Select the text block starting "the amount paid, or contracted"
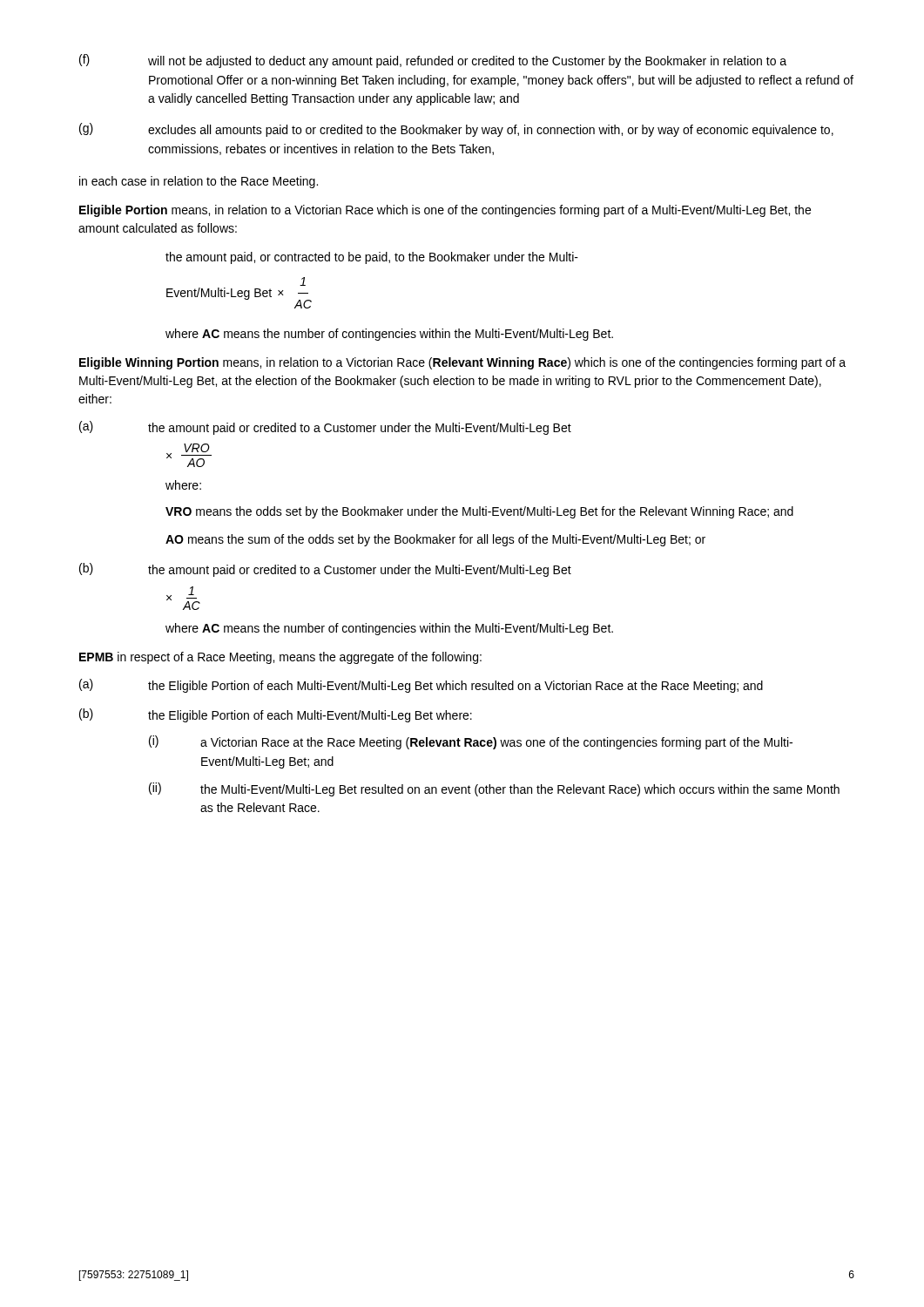Image resolution: width=924 pixels, height=1307 pixels. [372, 257]
